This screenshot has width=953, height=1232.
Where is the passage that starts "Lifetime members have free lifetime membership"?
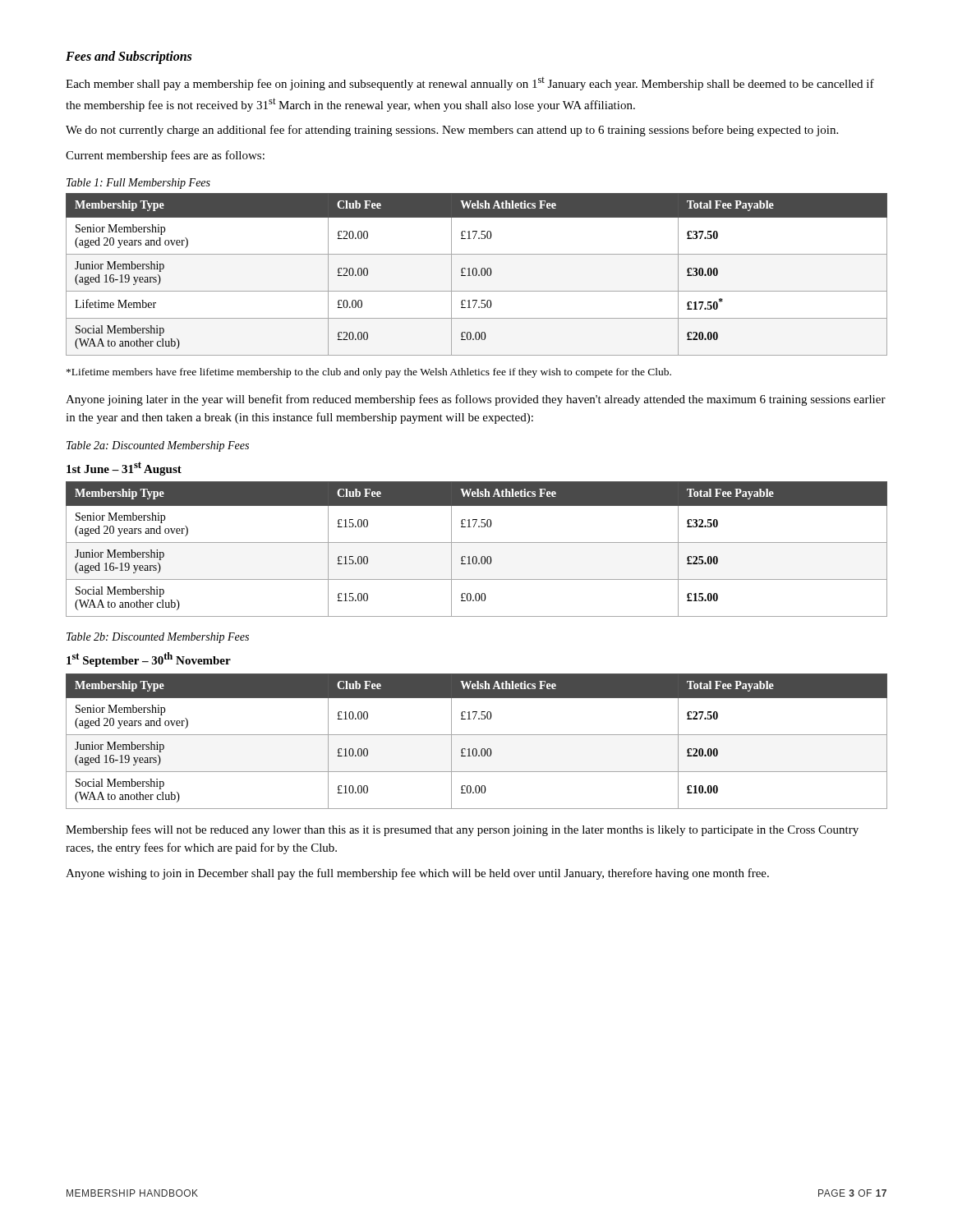476,372
